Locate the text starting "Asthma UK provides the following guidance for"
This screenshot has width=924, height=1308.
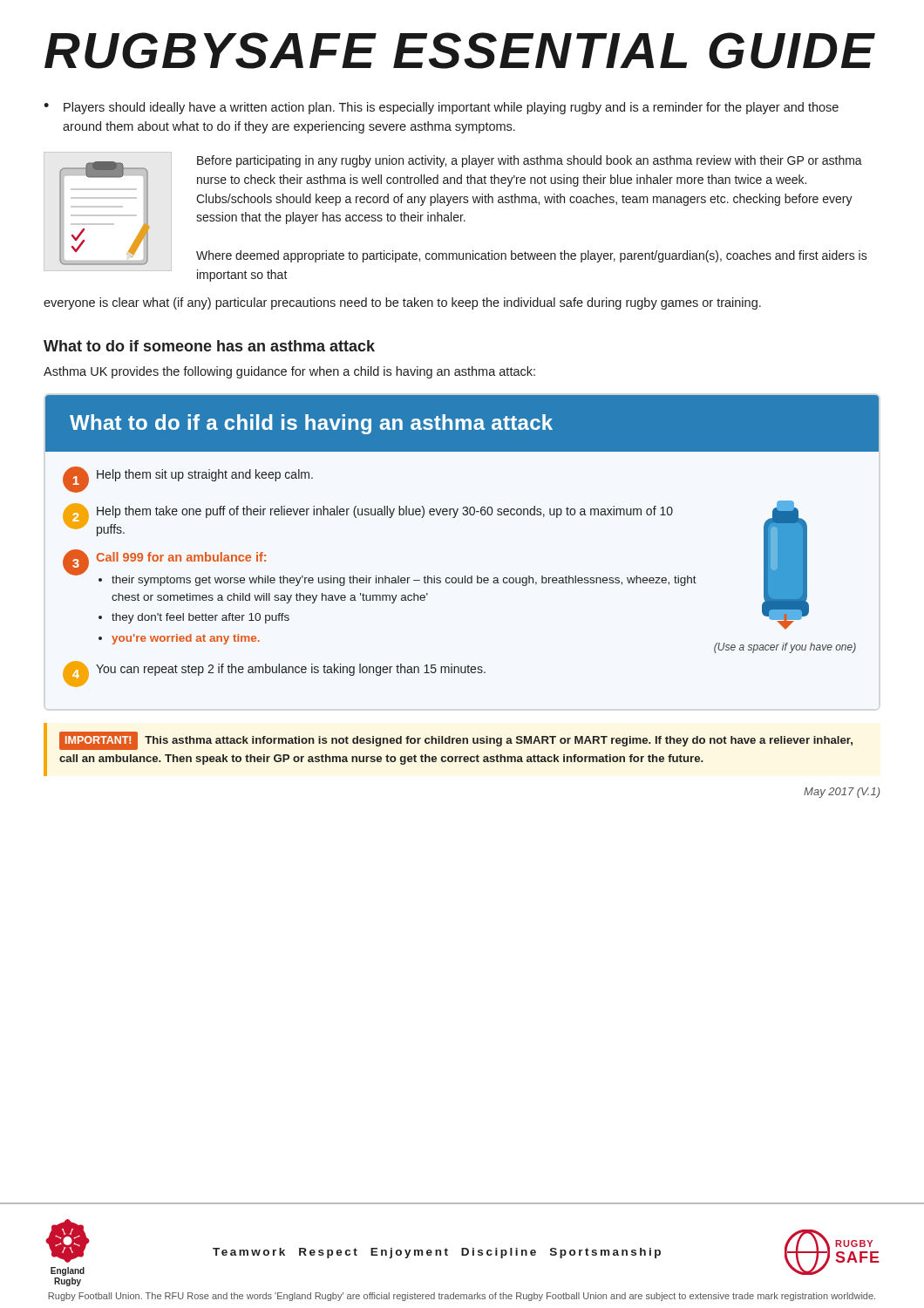click(290, 371)
